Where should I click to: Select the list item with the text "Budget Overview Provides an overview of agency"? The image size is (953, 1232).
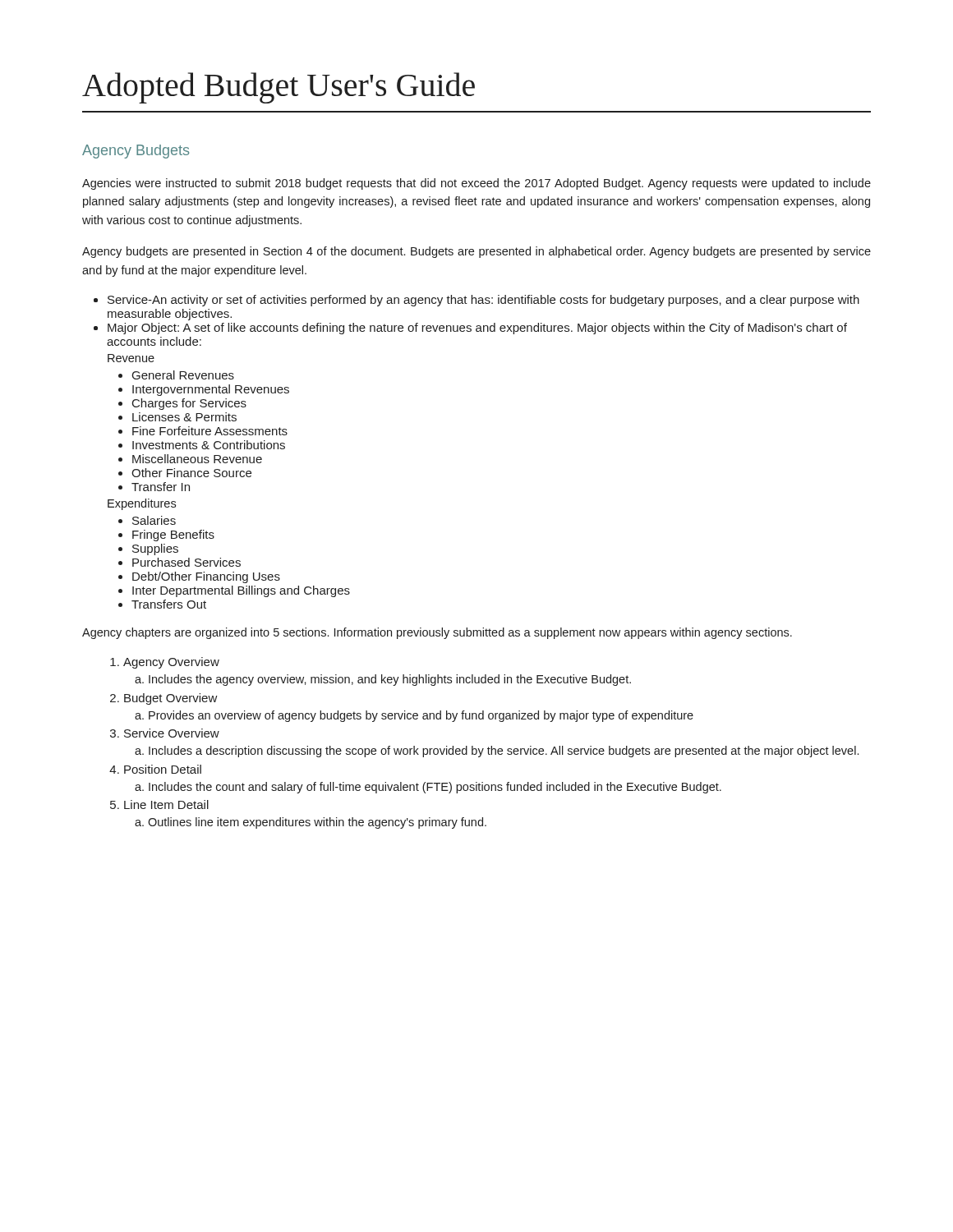point(497,708)
